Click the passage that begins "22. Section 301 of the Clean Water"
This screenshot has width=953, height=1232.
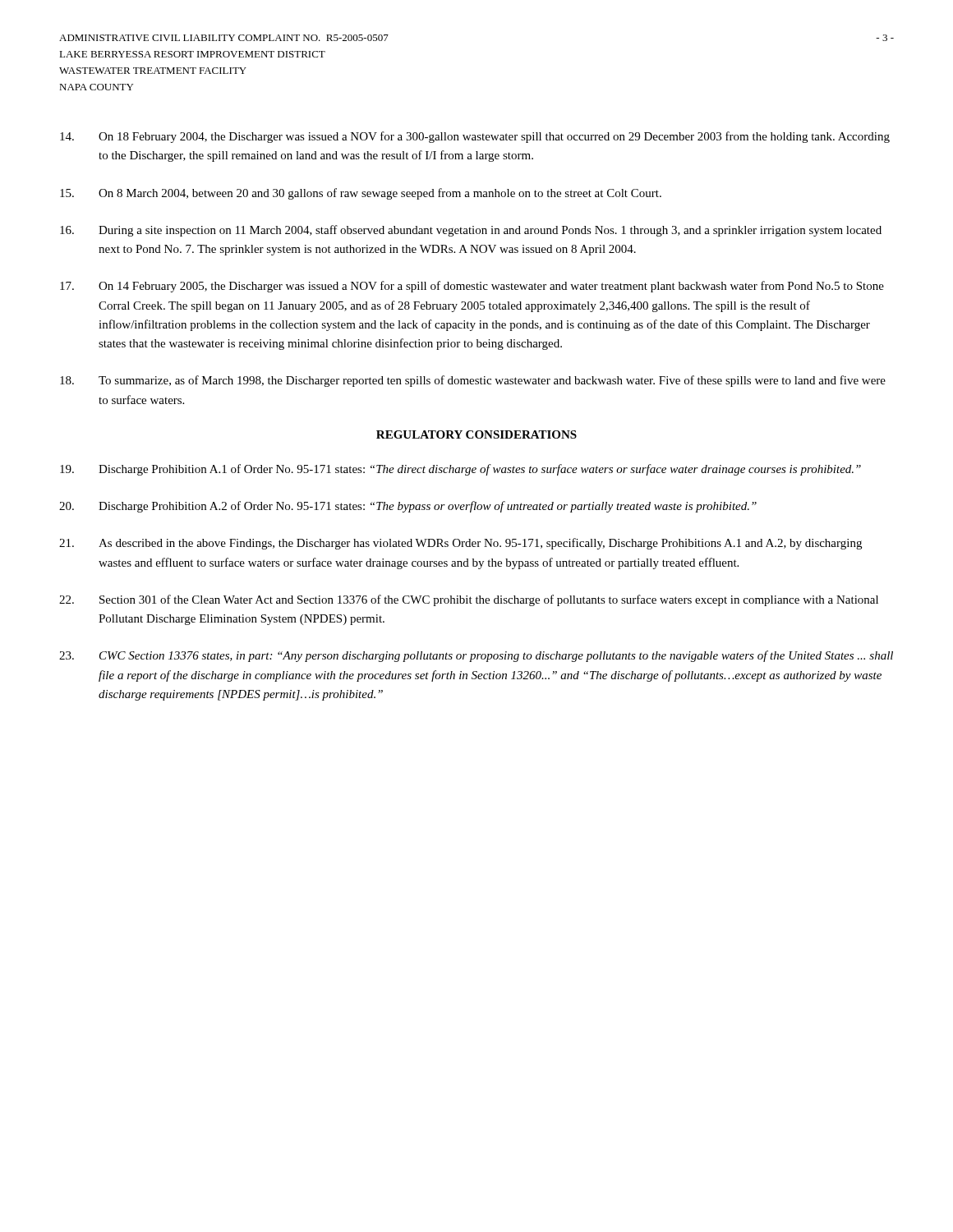(476, 609)
